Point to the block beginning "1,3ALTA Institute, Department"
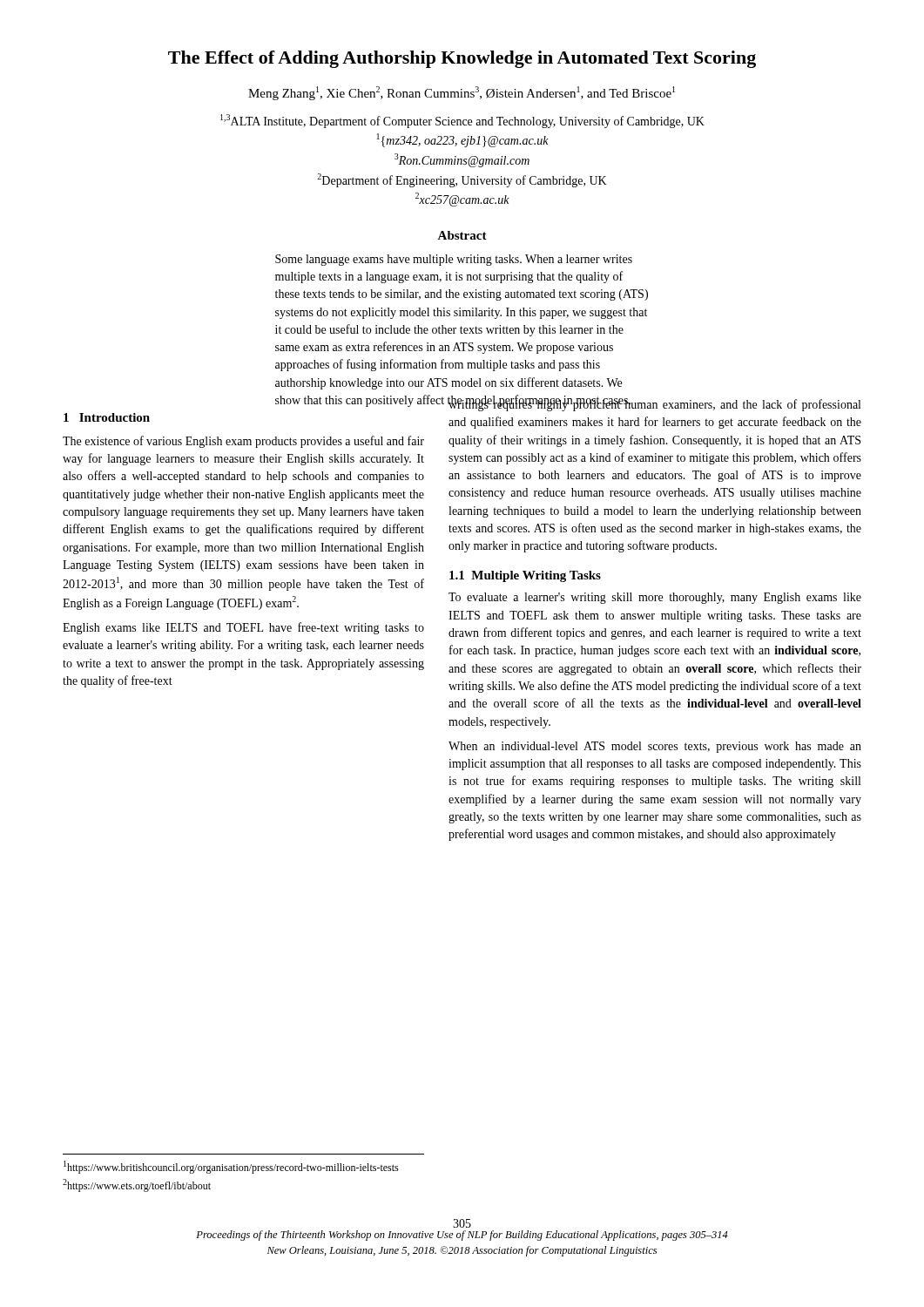This screenshot has width=924, height=1307. 462,159
